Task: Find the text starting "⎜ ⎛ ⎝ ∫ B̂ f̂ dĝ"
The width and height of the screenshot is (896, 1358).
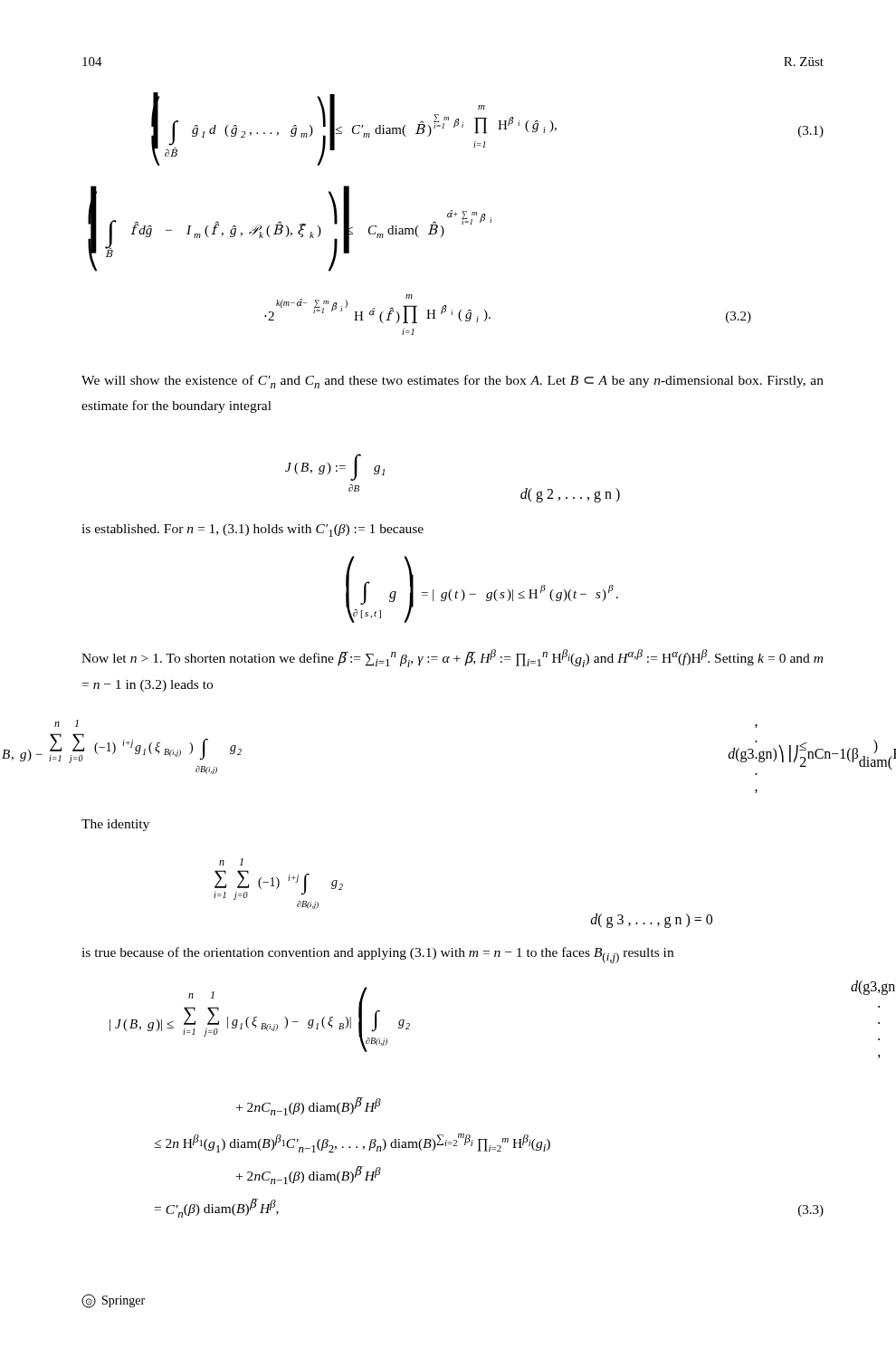Action: pos(290,229)
